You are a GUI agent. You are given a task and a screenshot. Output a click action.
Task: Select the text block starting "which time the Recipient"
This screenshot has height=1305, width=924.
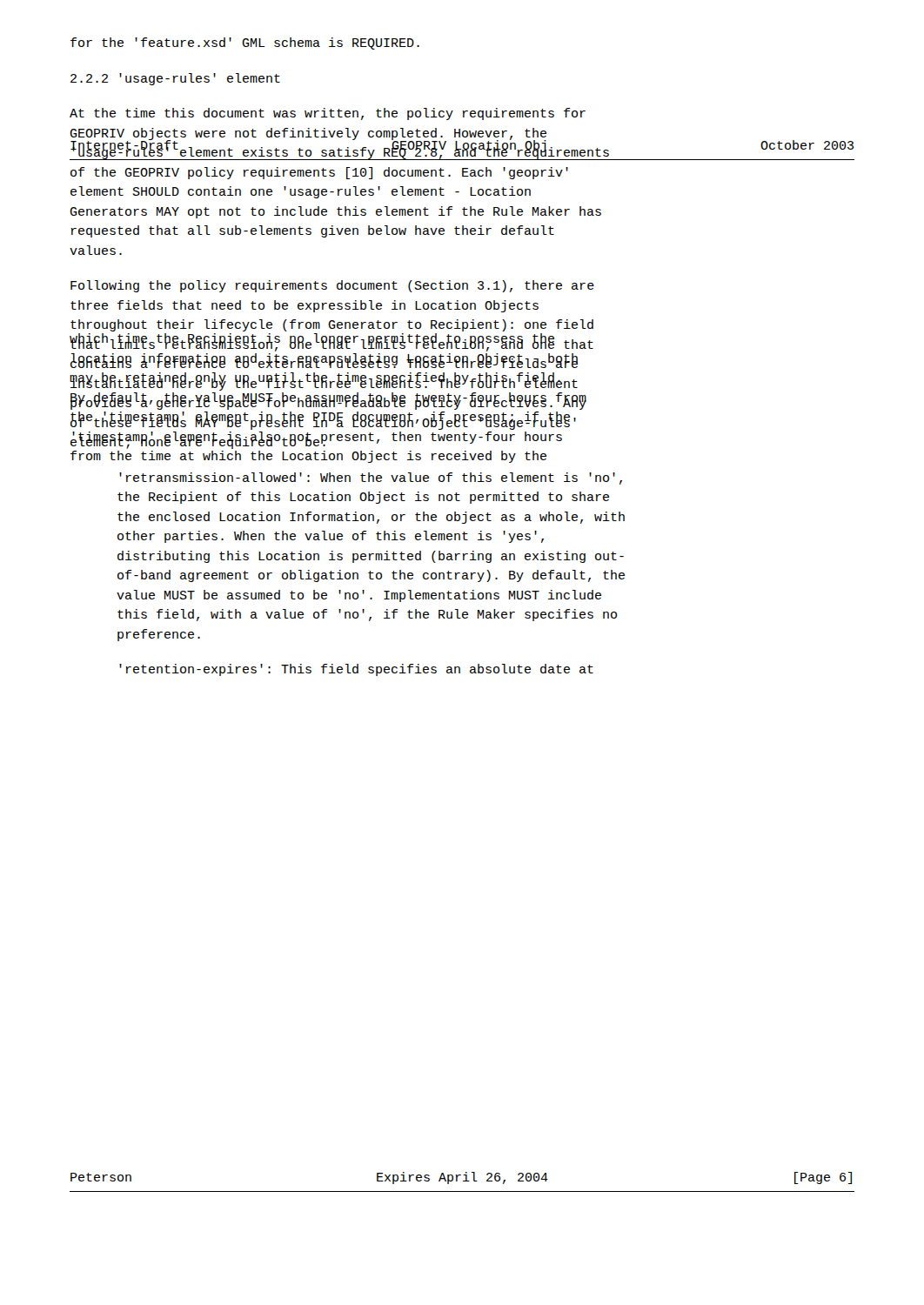pos(328,398)
